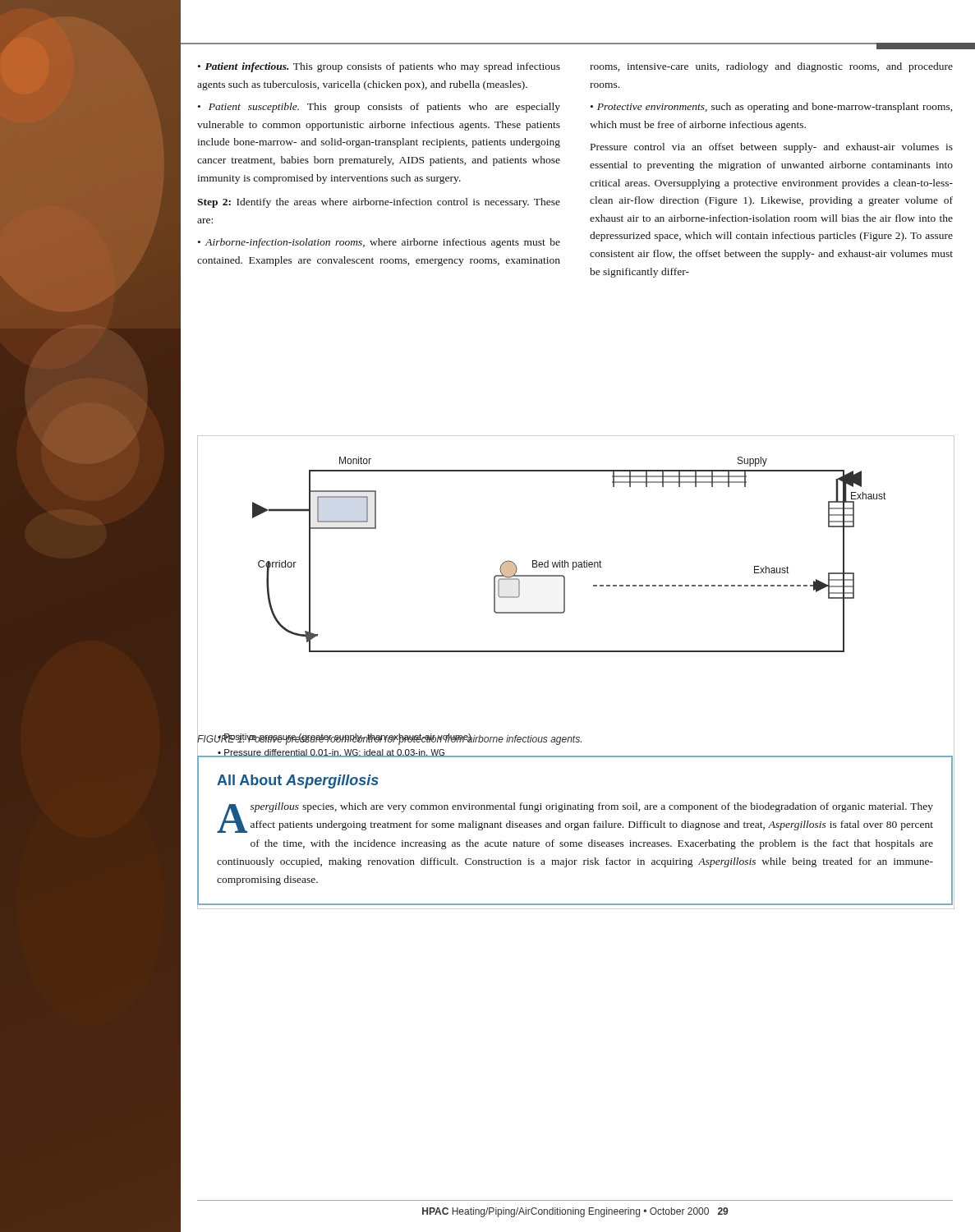The height and width of the screenshot is (1232, 975).
Task: Locate the section header that says "All About Aspergillosis Aspergillous"
Action: pos(575,831)
